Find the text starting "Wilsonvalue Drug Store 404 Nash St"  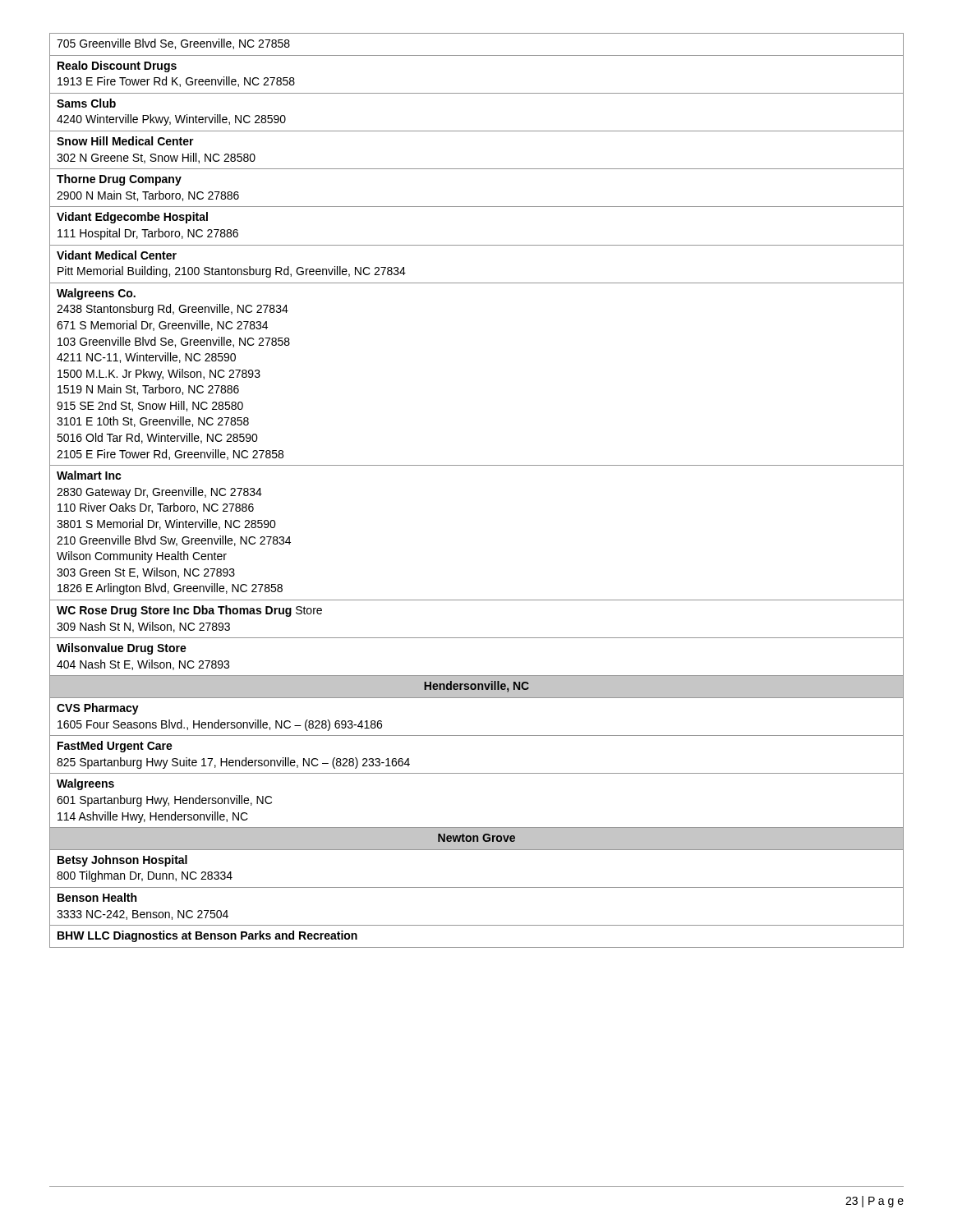tap(143, 656)
